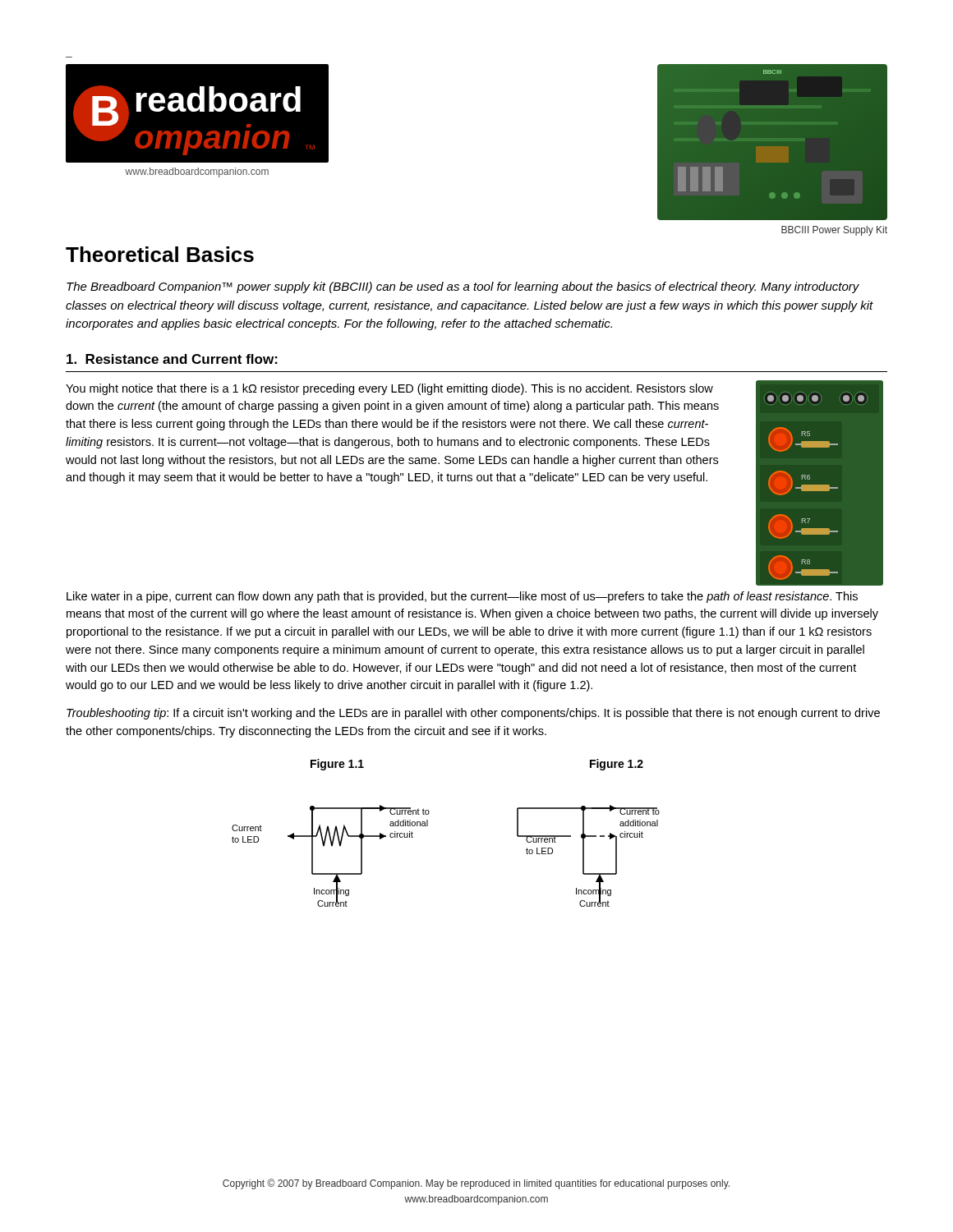Point to the region starting "Theoretical Basics"

click(x=160, y=255)
